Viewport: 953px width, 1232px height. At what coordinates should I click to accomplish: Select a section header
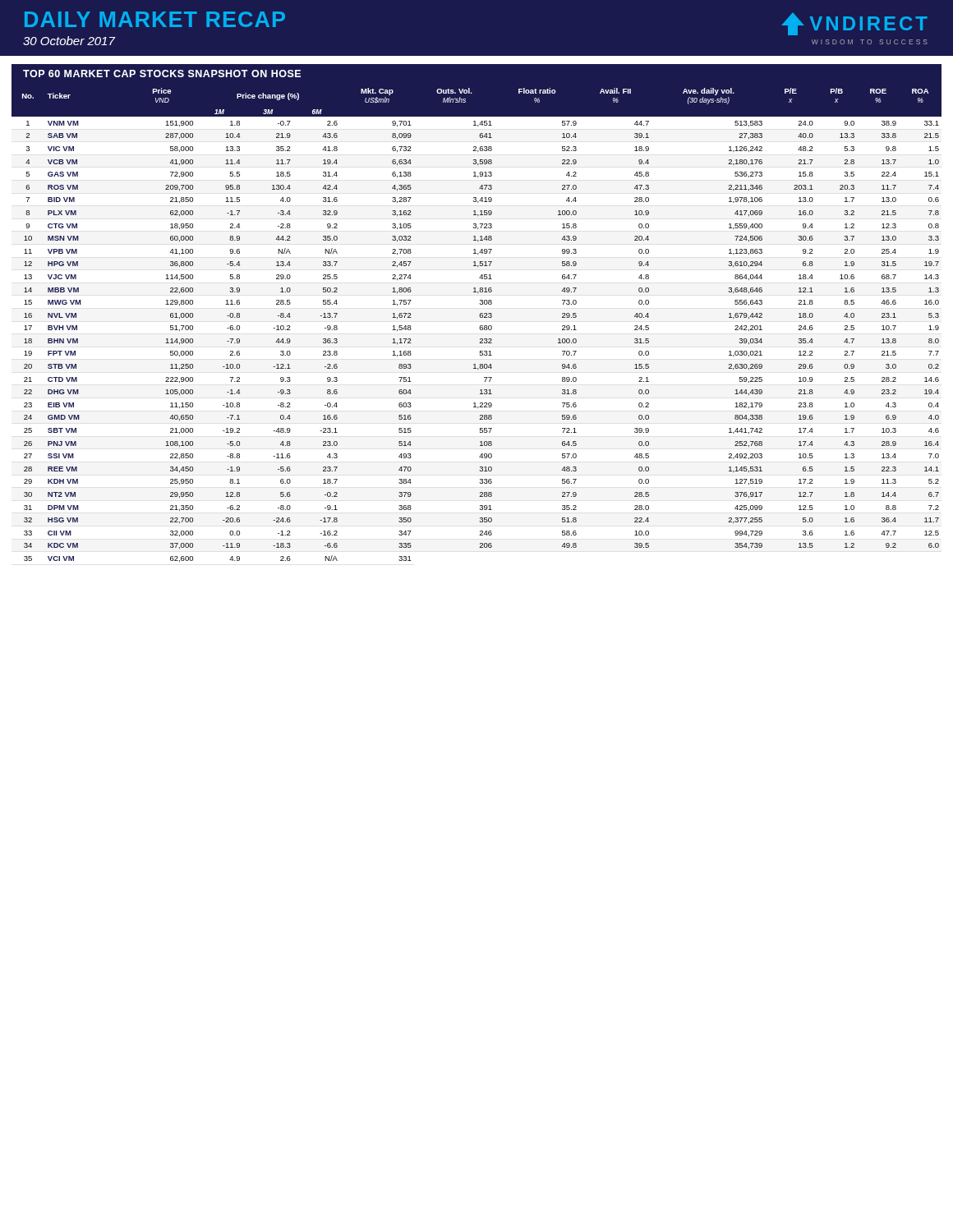[x=162, y=74]
